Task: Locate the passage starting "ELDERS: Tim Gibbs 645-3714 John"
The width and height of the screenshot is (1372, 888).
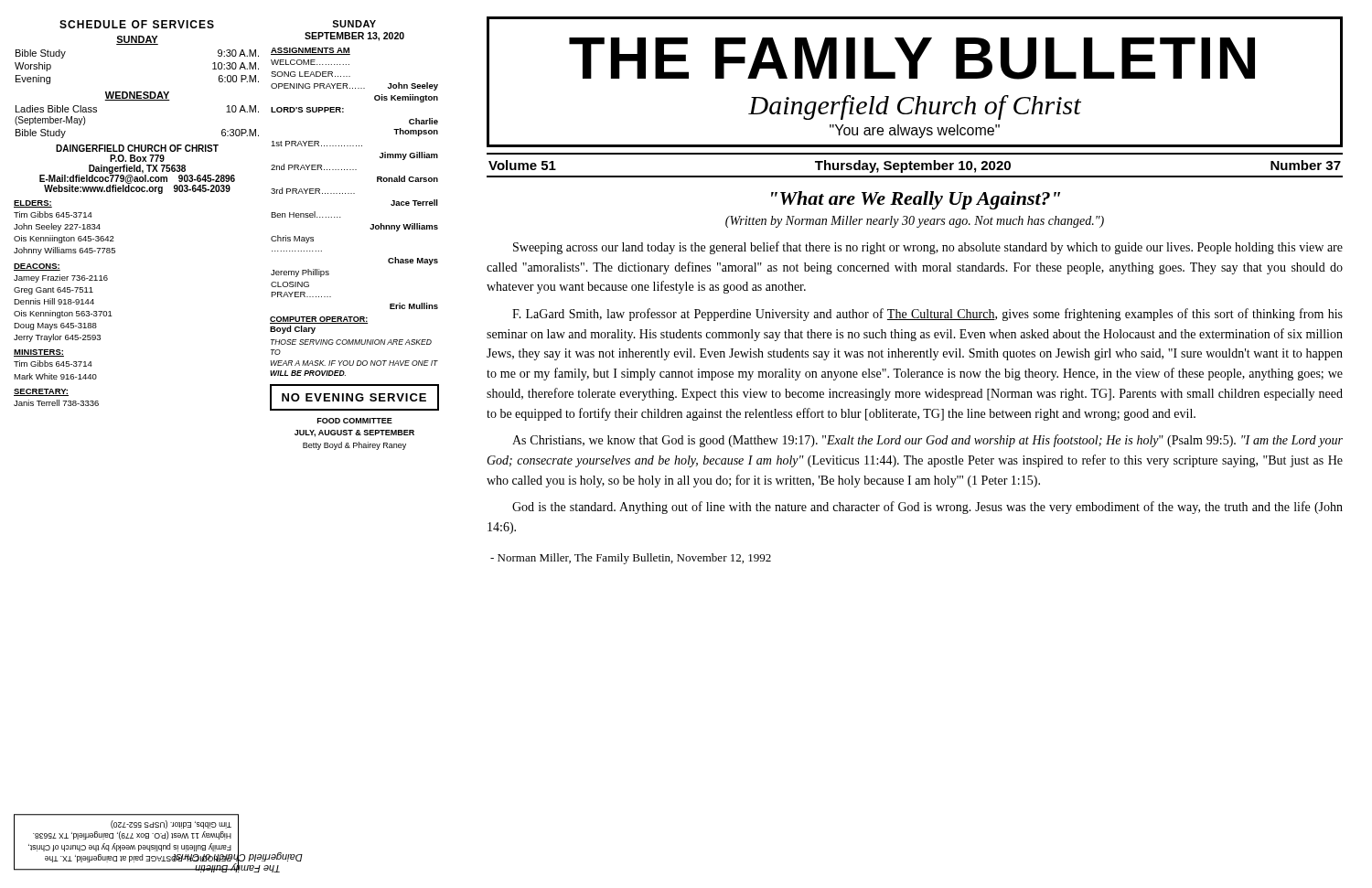Action: [x=33, y=204]
